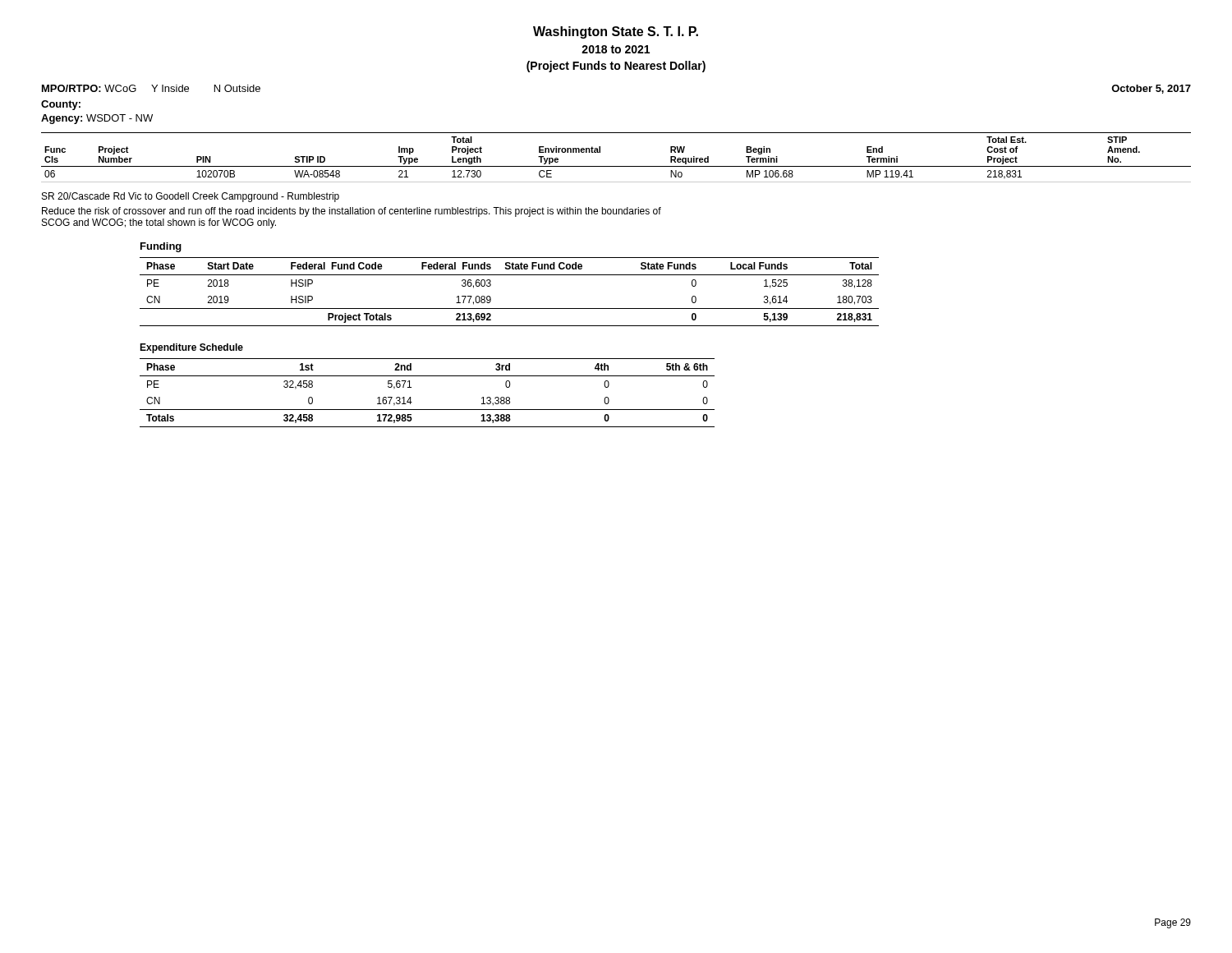Screen dimensions: 953x1232
Task: Select the text starting "Washington State S."
Action: pyautogui.click(x=616, y=32)
